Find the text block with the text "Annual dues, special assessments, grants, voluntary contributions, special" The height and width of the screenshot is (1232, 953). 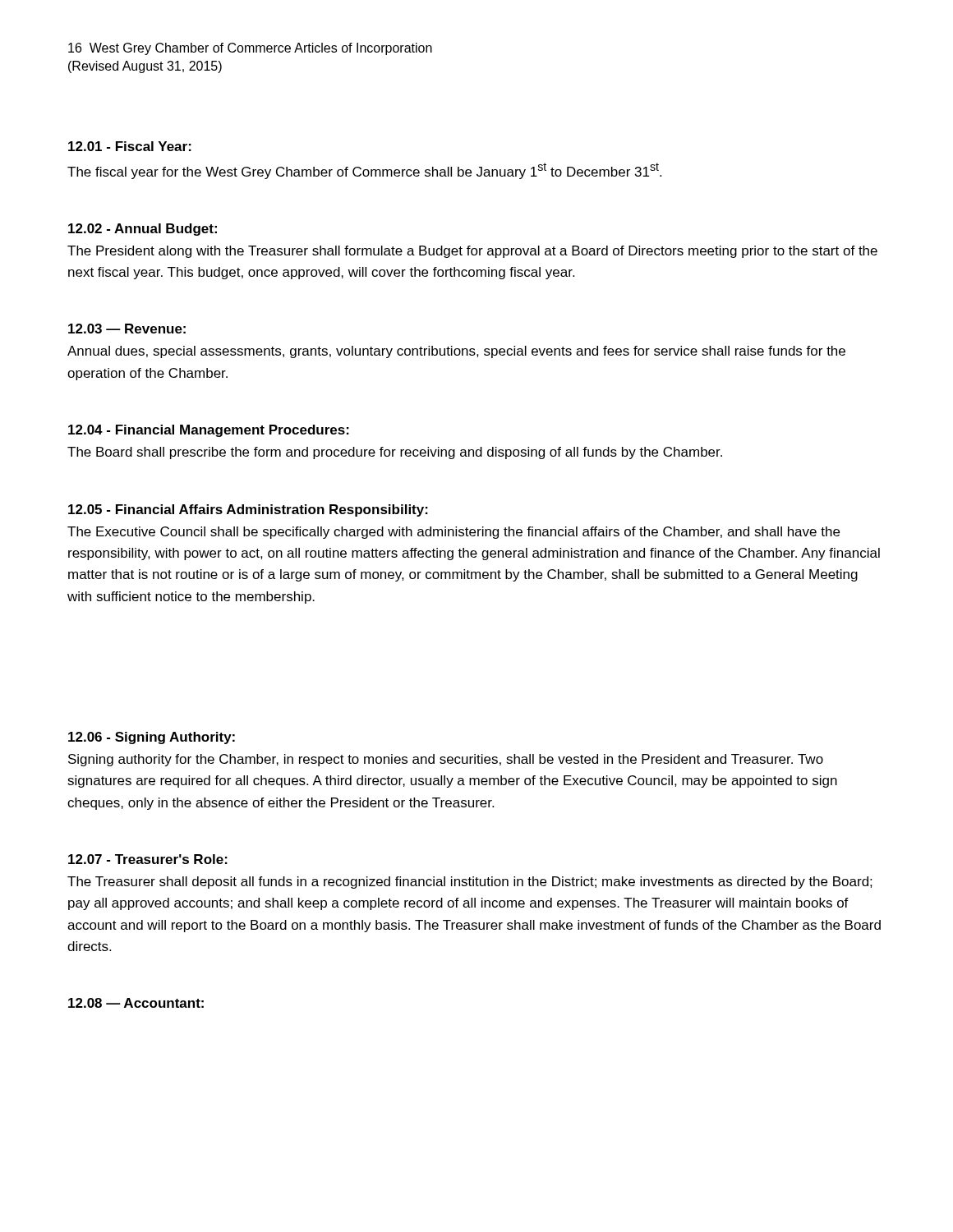(457, 362)
